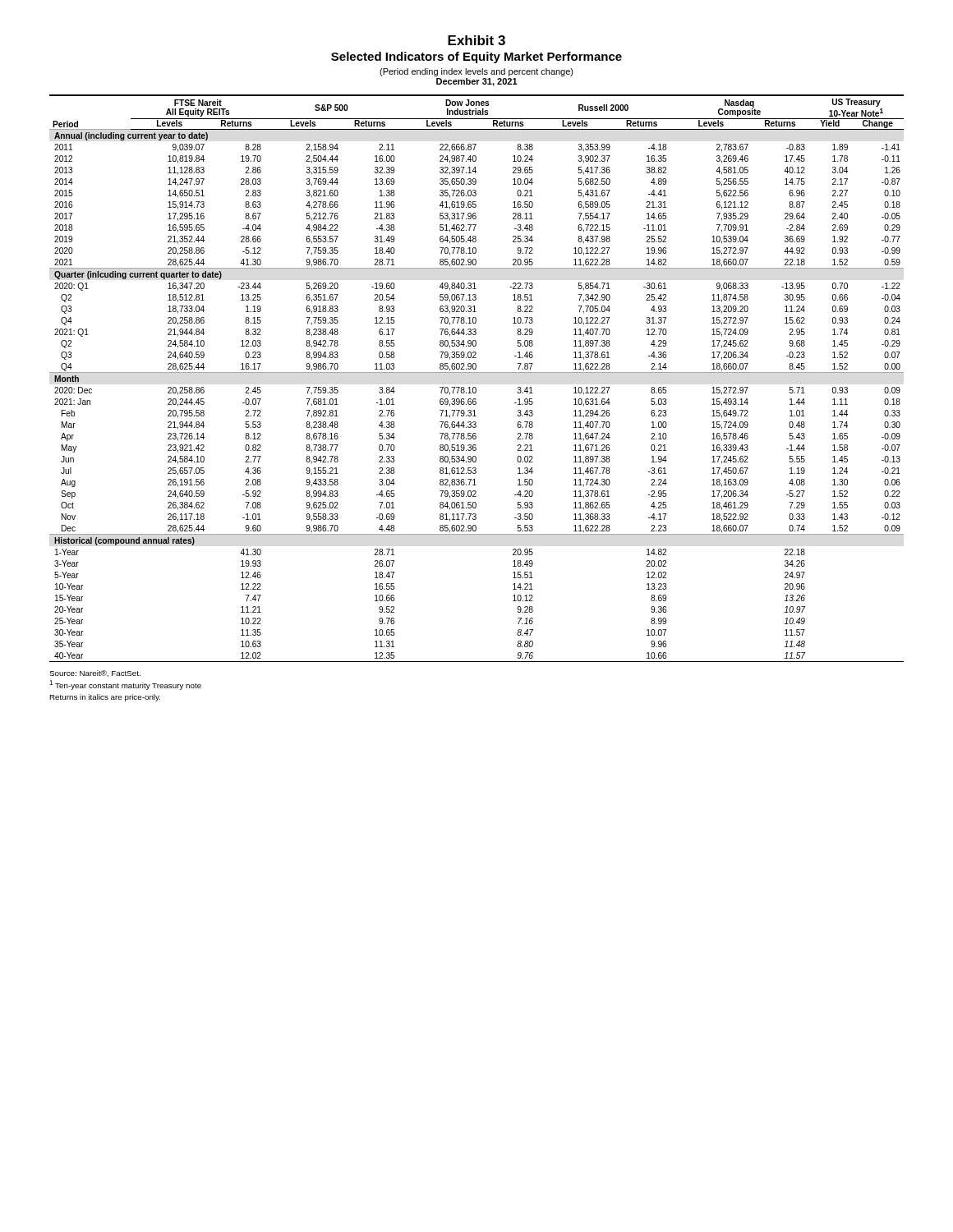Image resolution: width=953 pixels, height=1232 pixels.
Task: Where is the title that starts "Exhibit 3 Selected Indicators"?
Action: pos(476,48)
